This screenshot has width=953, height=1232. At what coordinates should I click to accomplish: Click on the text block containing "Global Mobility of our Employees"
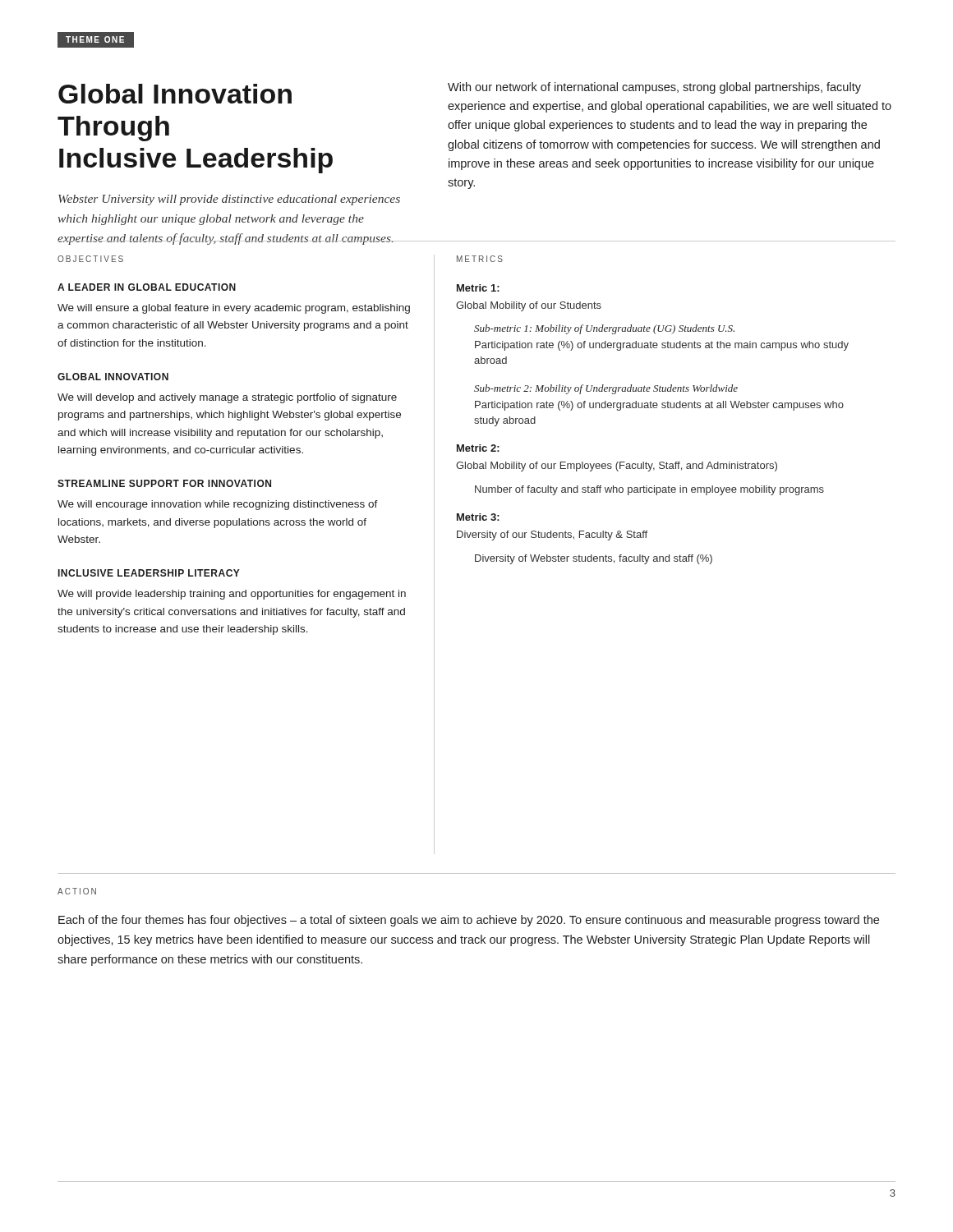617,465
